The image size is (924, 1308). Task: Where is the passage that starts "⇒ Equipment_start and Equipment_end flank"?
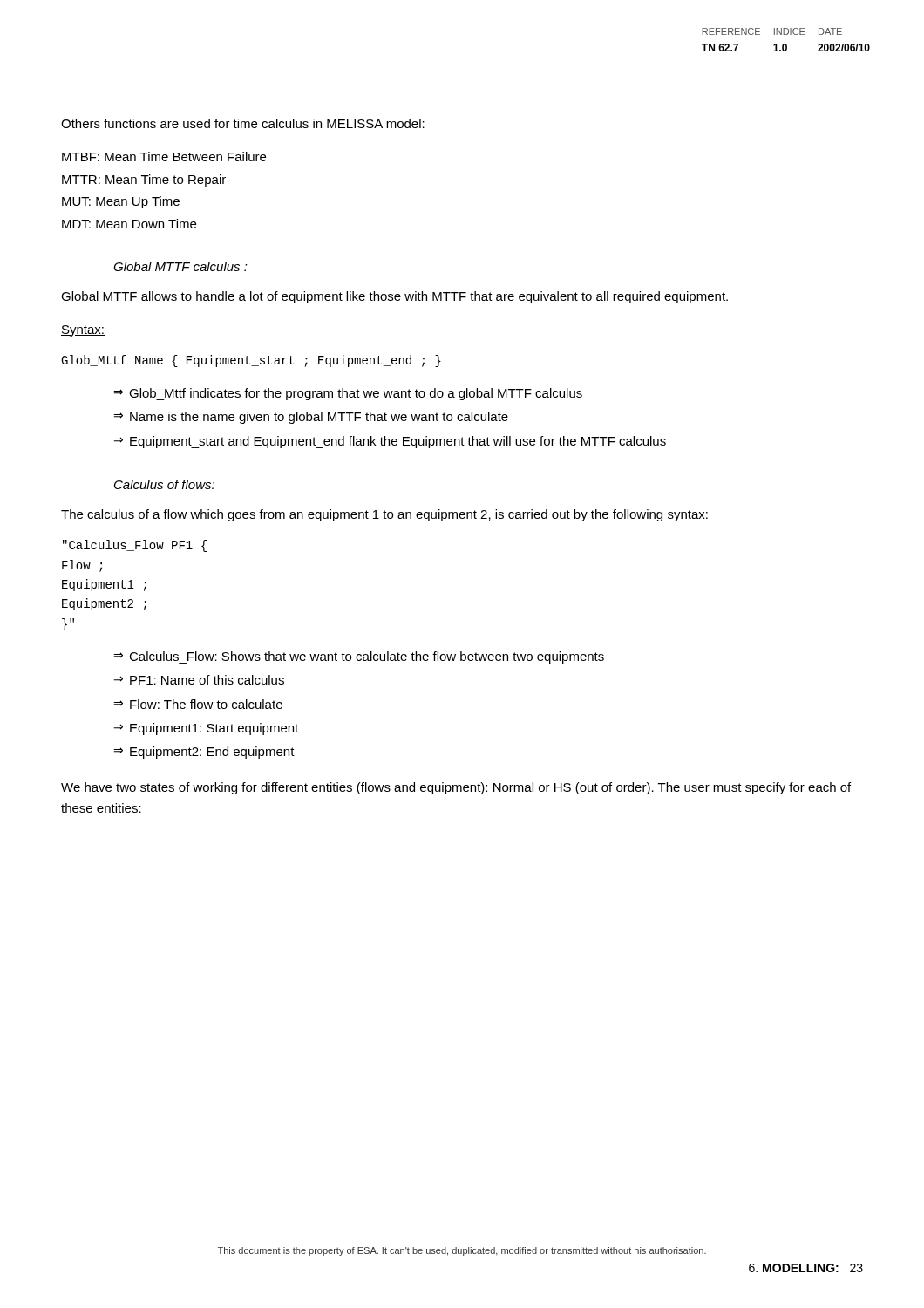click(488, 441)
